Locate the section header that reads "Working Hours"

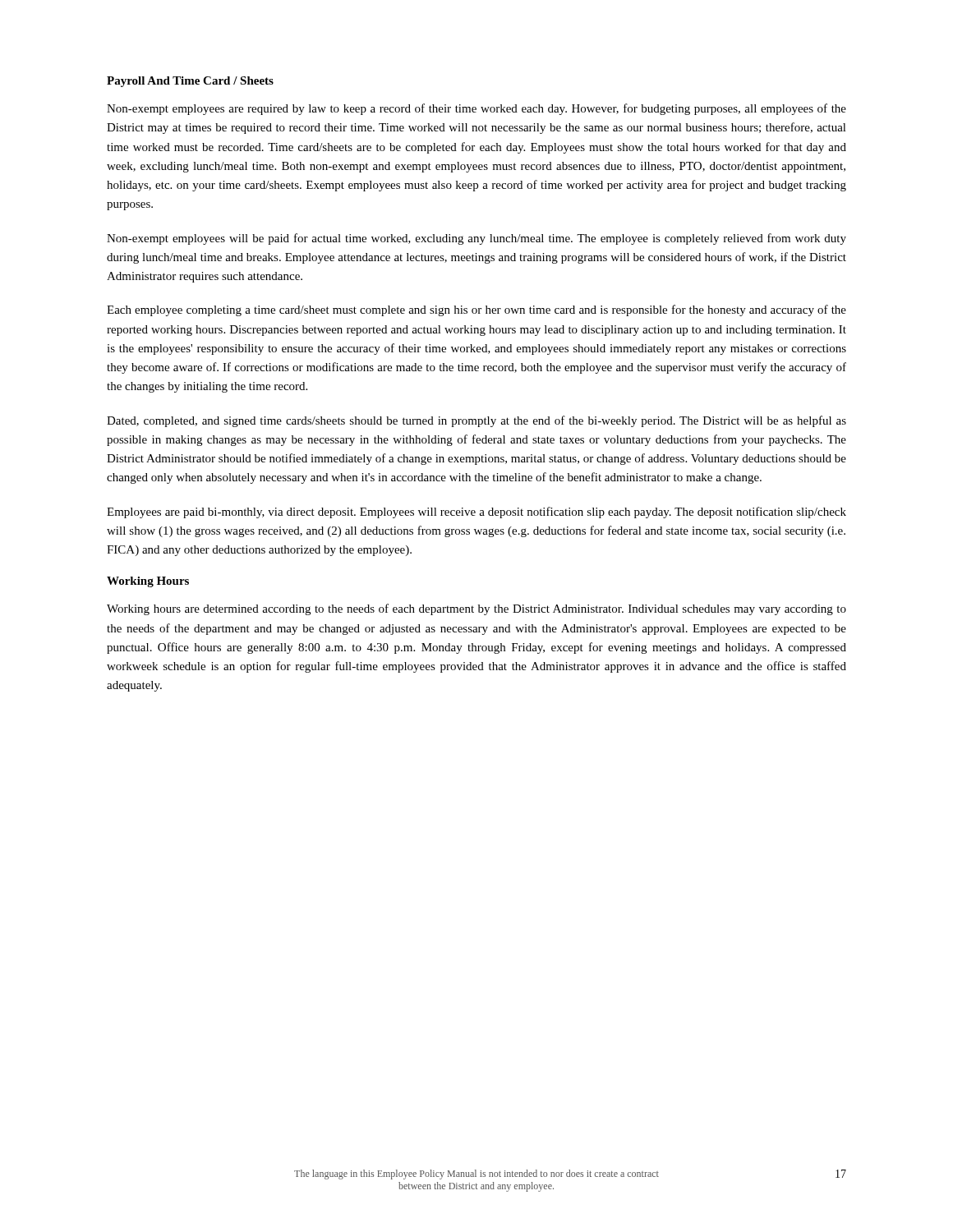coord(148,581)
